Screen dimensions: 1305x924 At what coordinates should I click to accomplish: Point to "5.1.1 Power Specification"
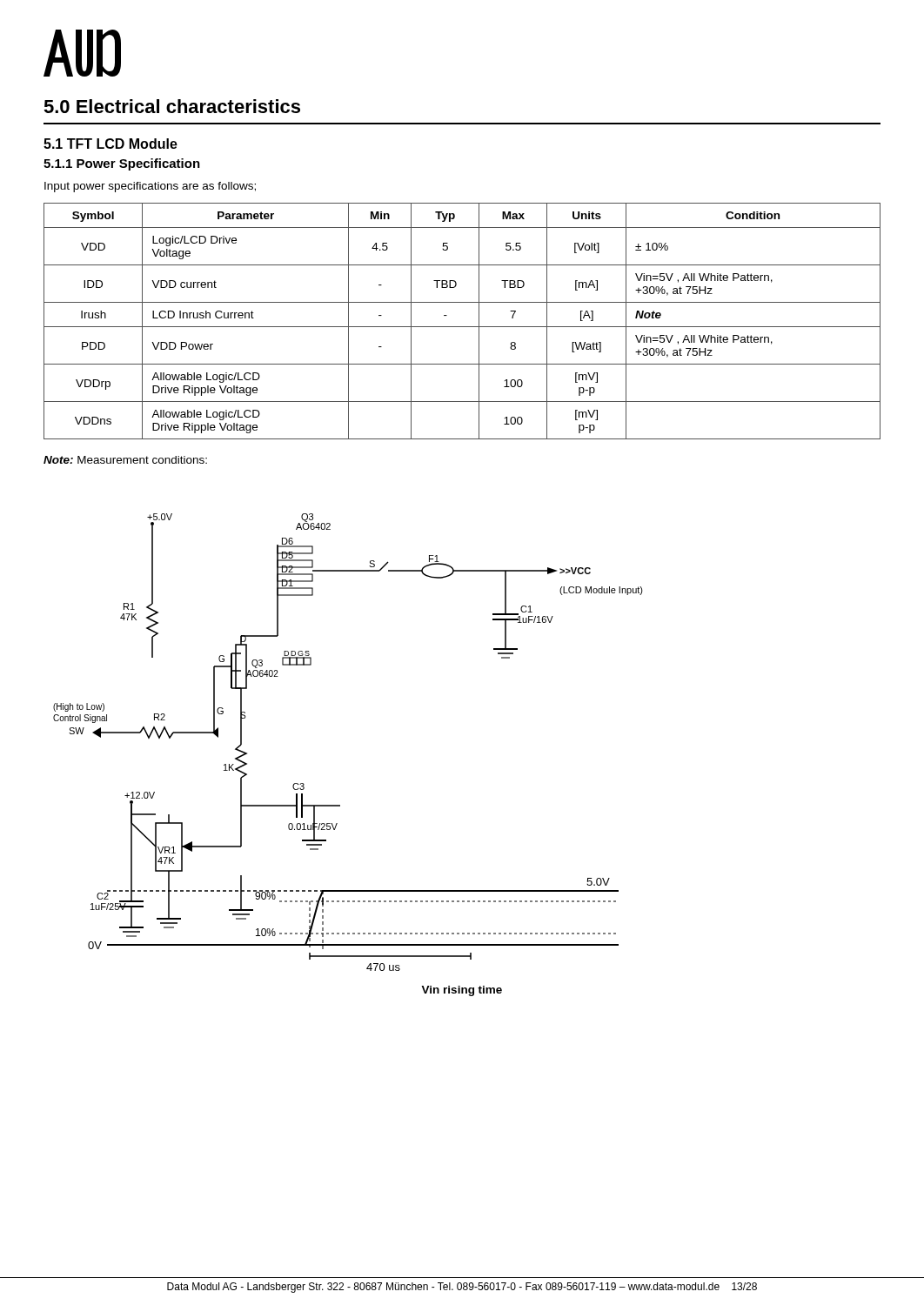(x=122, y=163)
